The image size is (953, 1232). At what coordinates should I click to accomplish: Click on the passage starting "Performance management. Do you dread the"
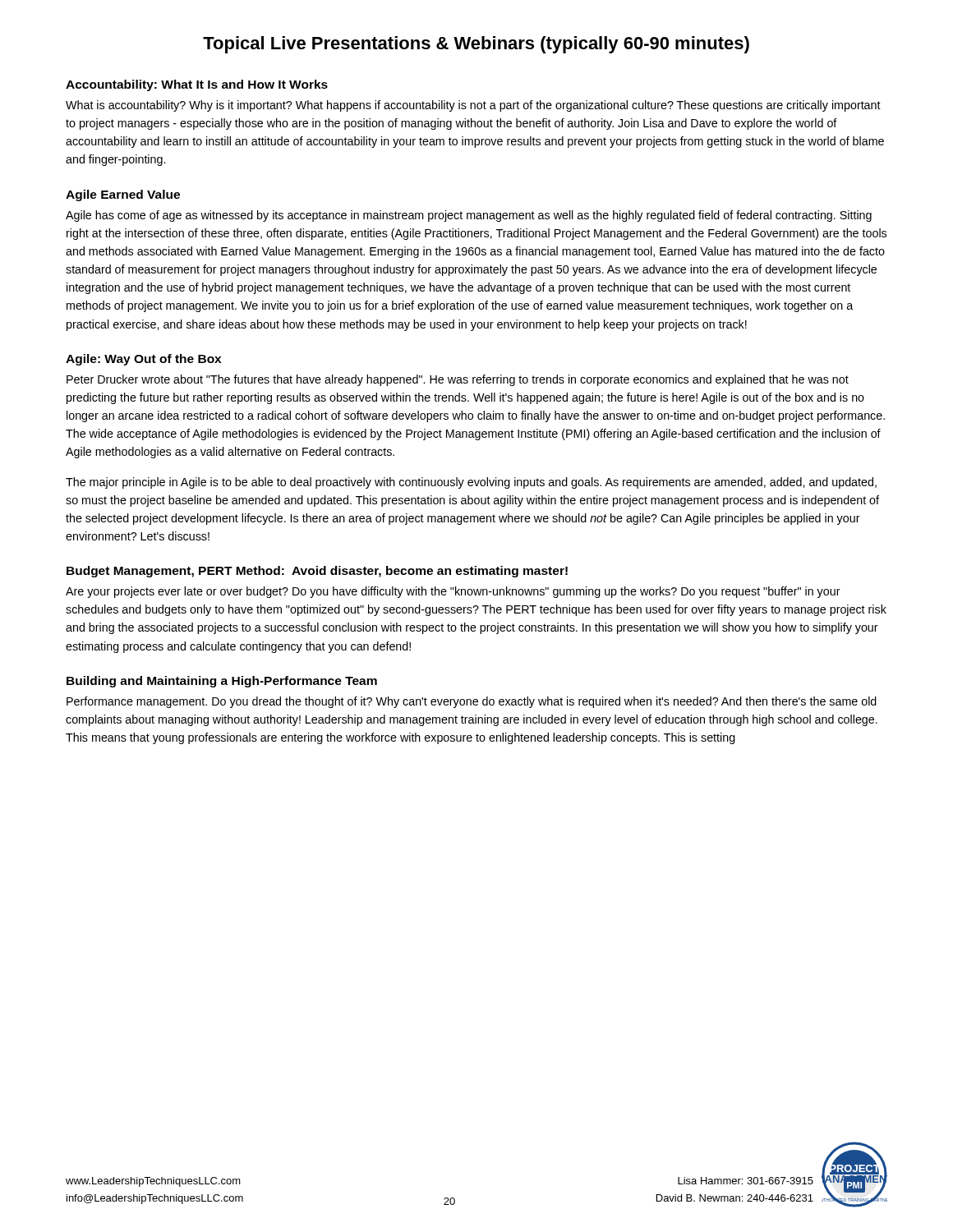pos(472,719)
